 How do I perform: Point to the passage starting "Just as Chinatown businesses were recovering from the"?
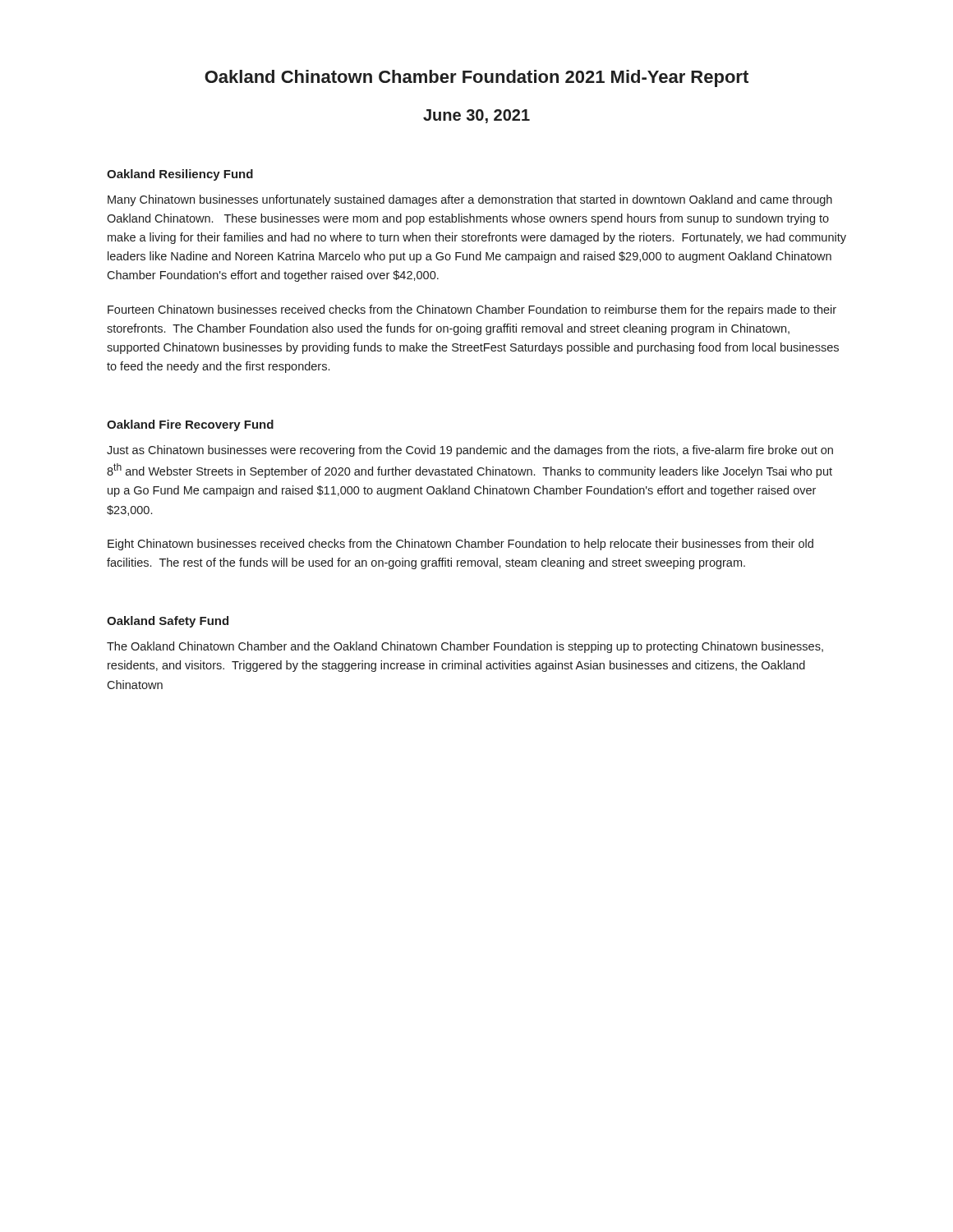coord(470,480)
